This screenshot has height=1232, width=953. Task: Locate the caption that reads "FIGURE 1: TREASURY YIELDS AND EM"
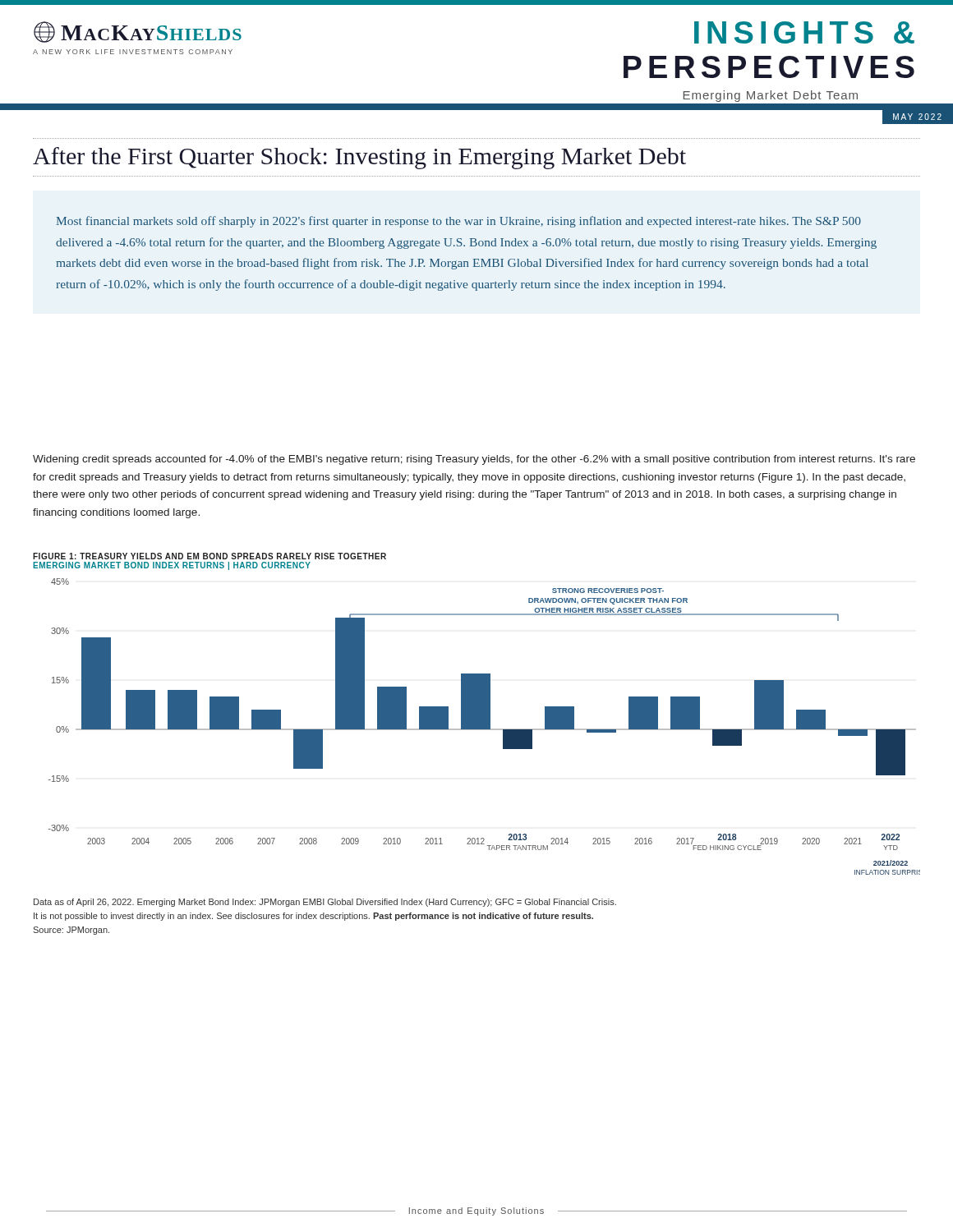pos(210,561)
